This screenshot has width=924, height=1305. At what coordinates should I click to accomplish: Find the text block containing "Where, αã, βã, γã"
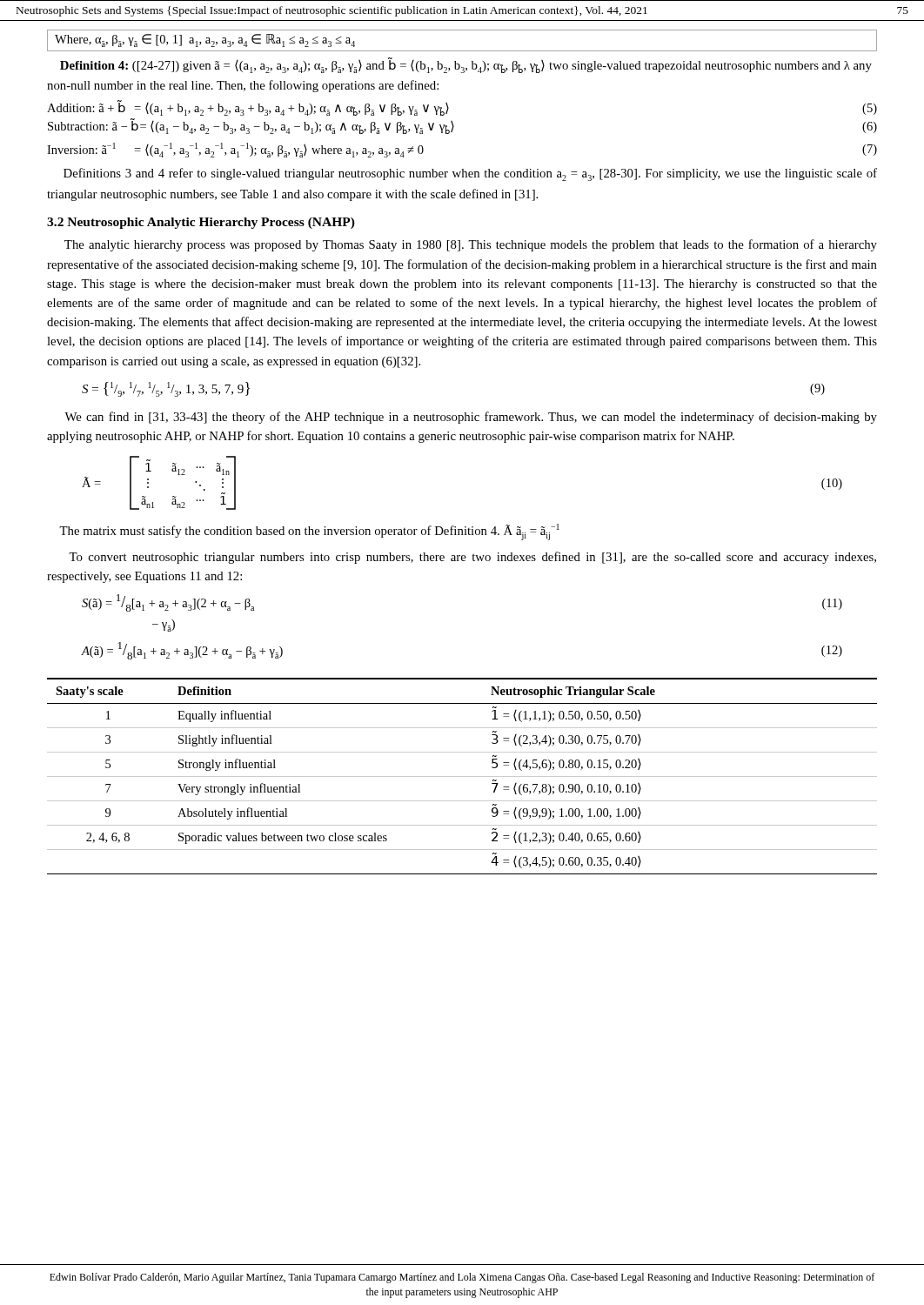click(205, 40)
